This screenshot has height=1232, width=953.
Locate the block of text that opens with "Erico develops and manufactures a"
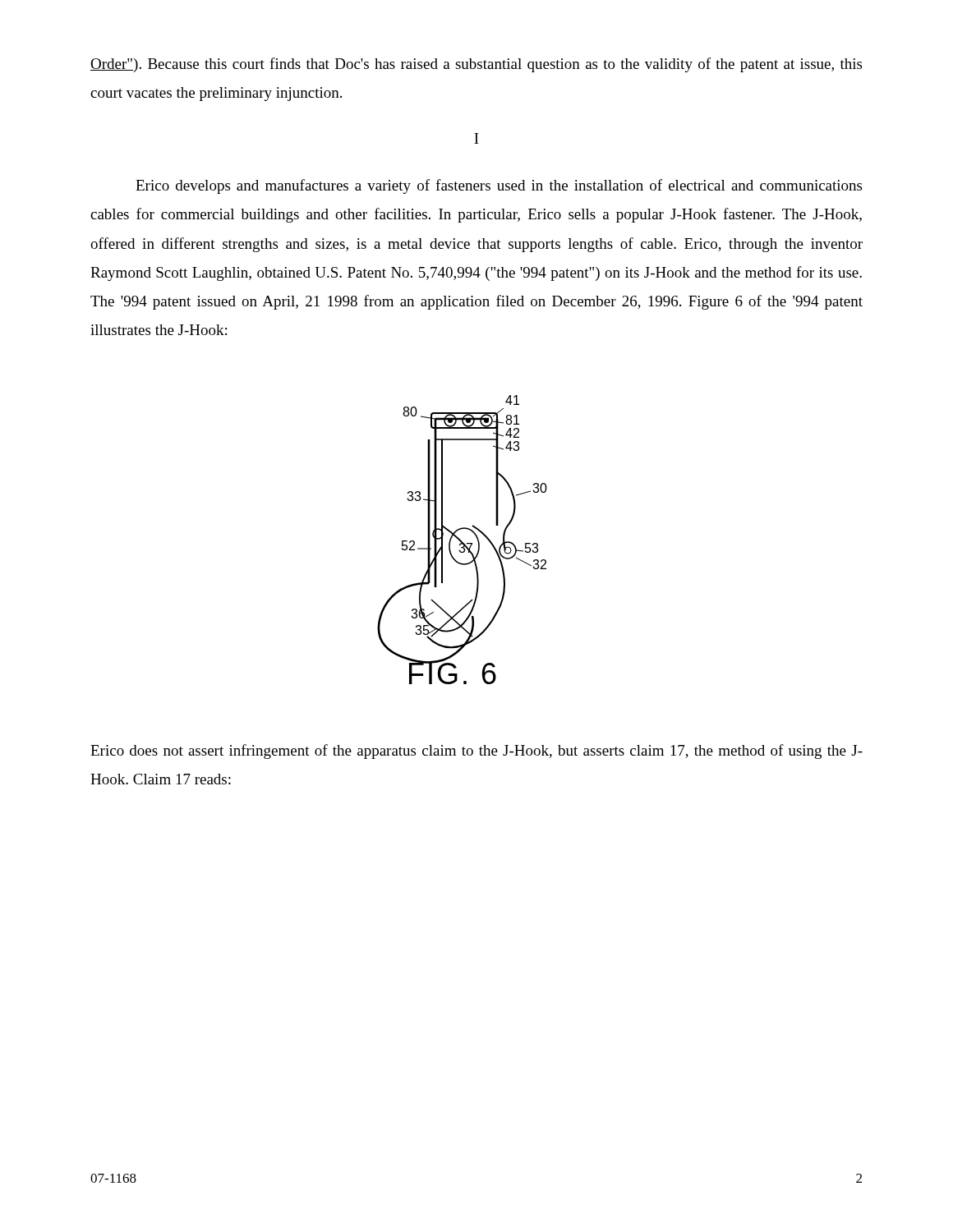(476, 258)
